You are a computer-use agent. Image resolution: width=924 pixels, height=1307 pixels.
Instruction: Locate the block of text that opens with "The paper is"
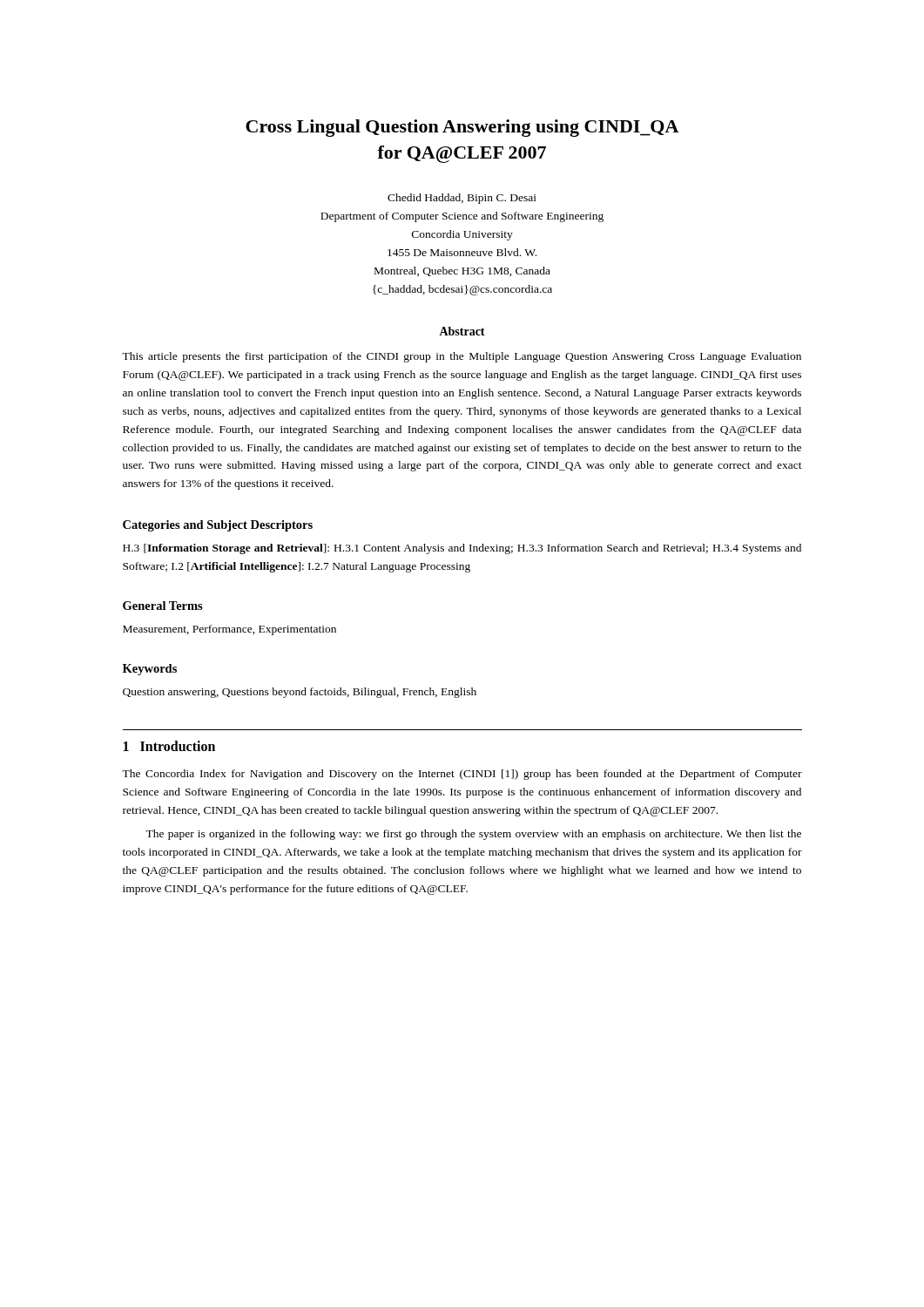point(462,861)
